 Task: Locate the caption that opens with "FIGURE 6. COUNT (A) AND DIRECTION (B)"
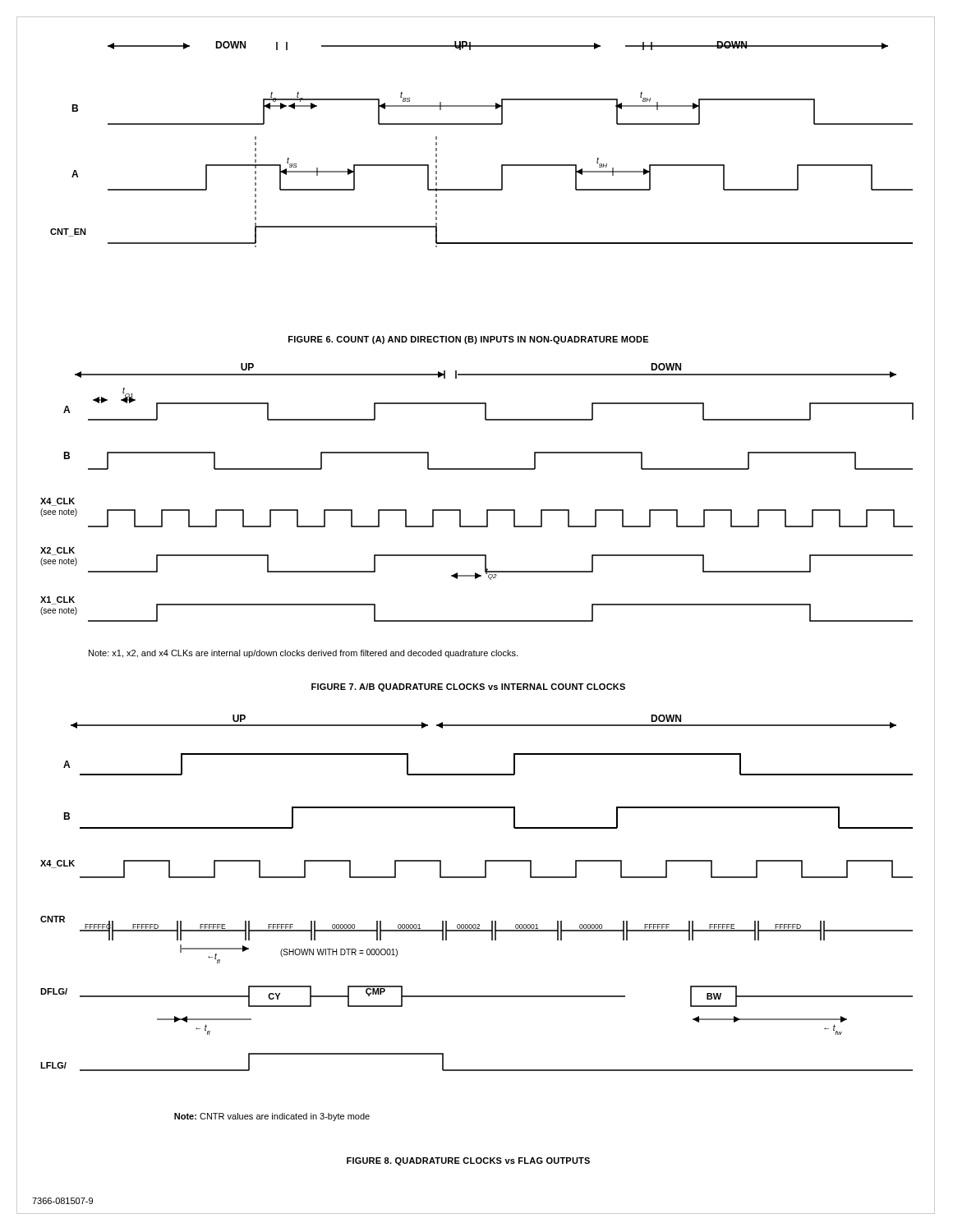[468, 339]
